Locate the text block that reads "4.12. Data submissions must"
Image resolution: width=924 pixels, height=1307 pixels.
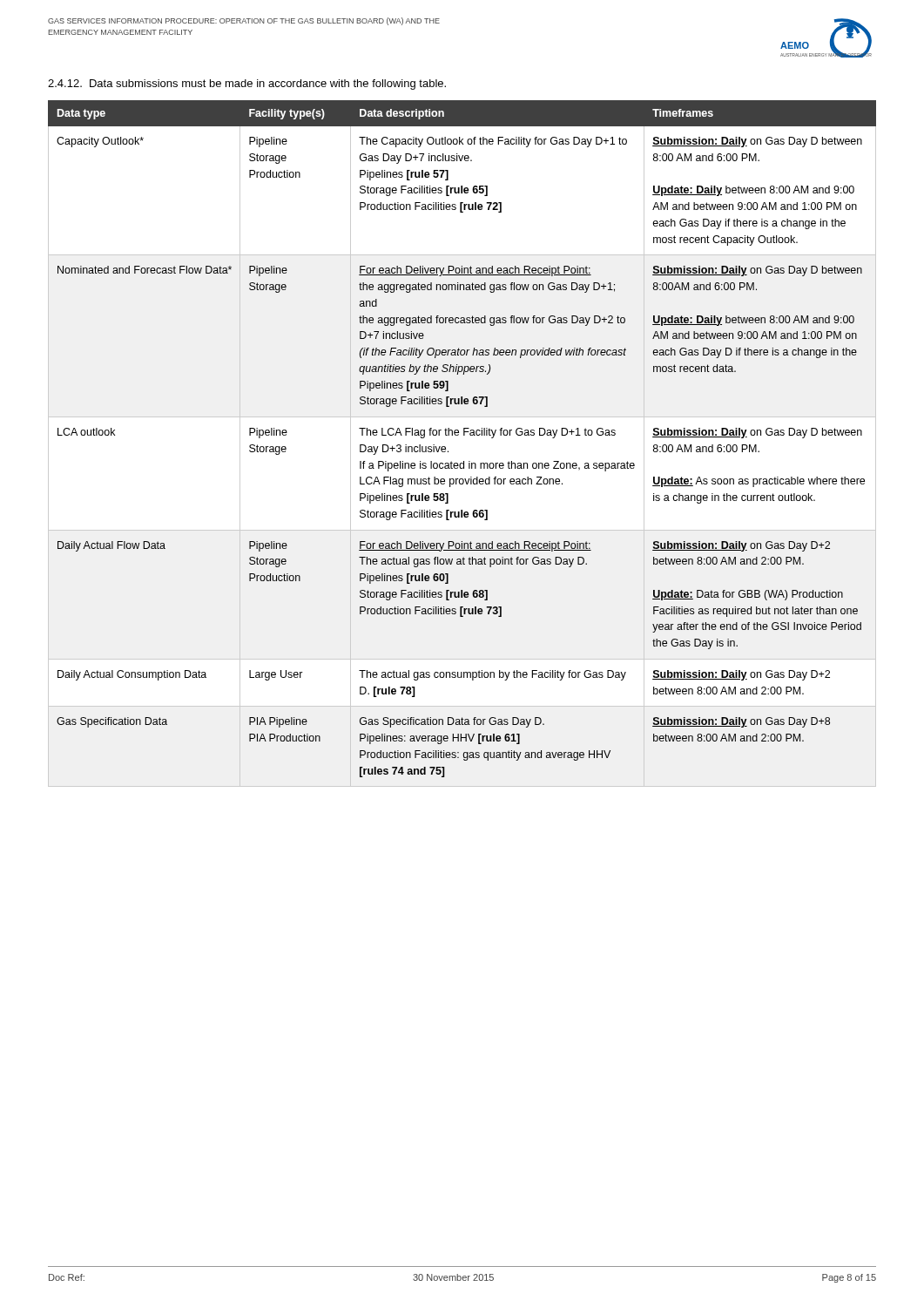click(x=247, y=83)
